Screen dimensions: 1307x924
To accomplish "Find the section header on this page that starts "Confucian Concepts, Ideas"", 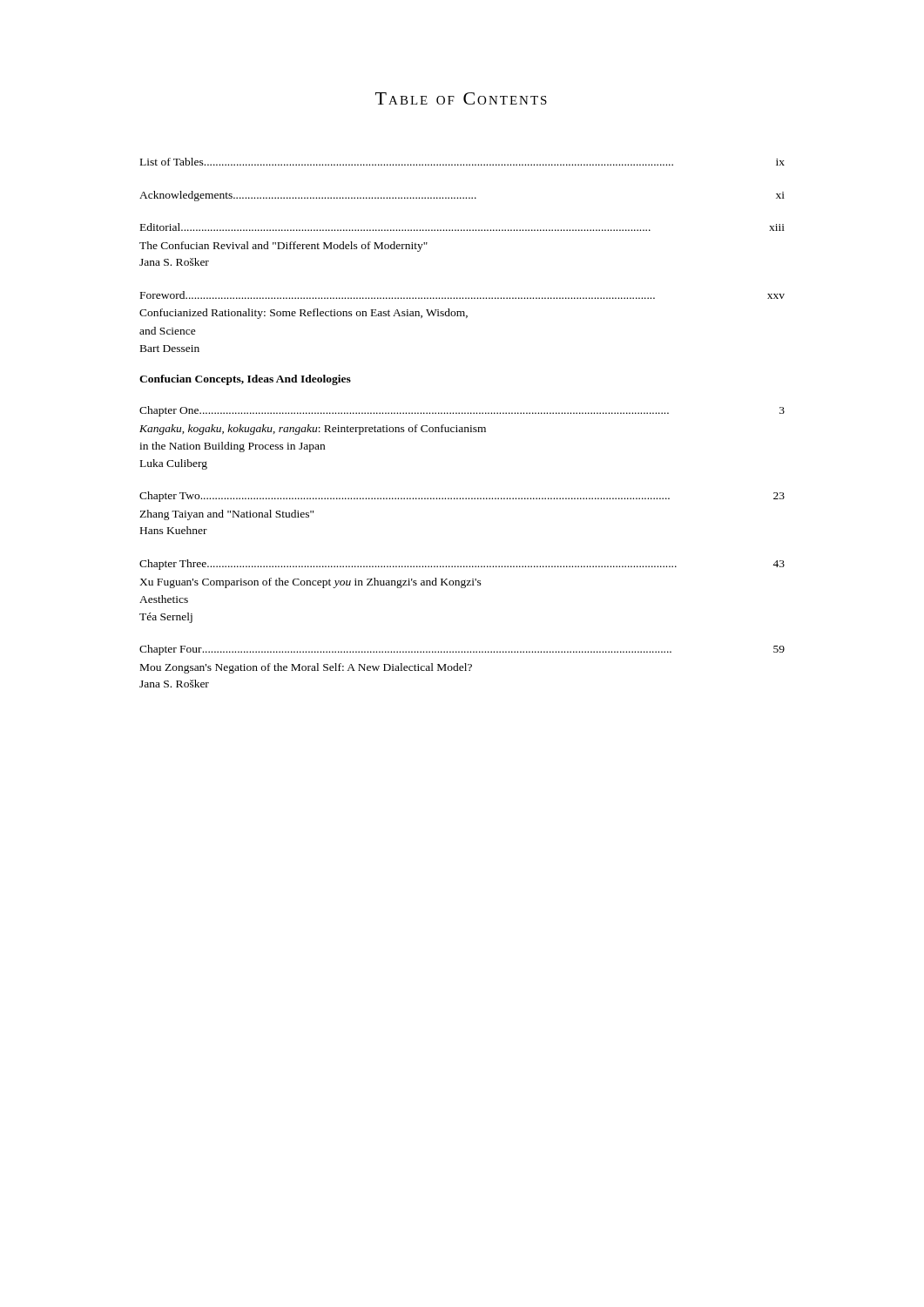I will pos(245,379).
